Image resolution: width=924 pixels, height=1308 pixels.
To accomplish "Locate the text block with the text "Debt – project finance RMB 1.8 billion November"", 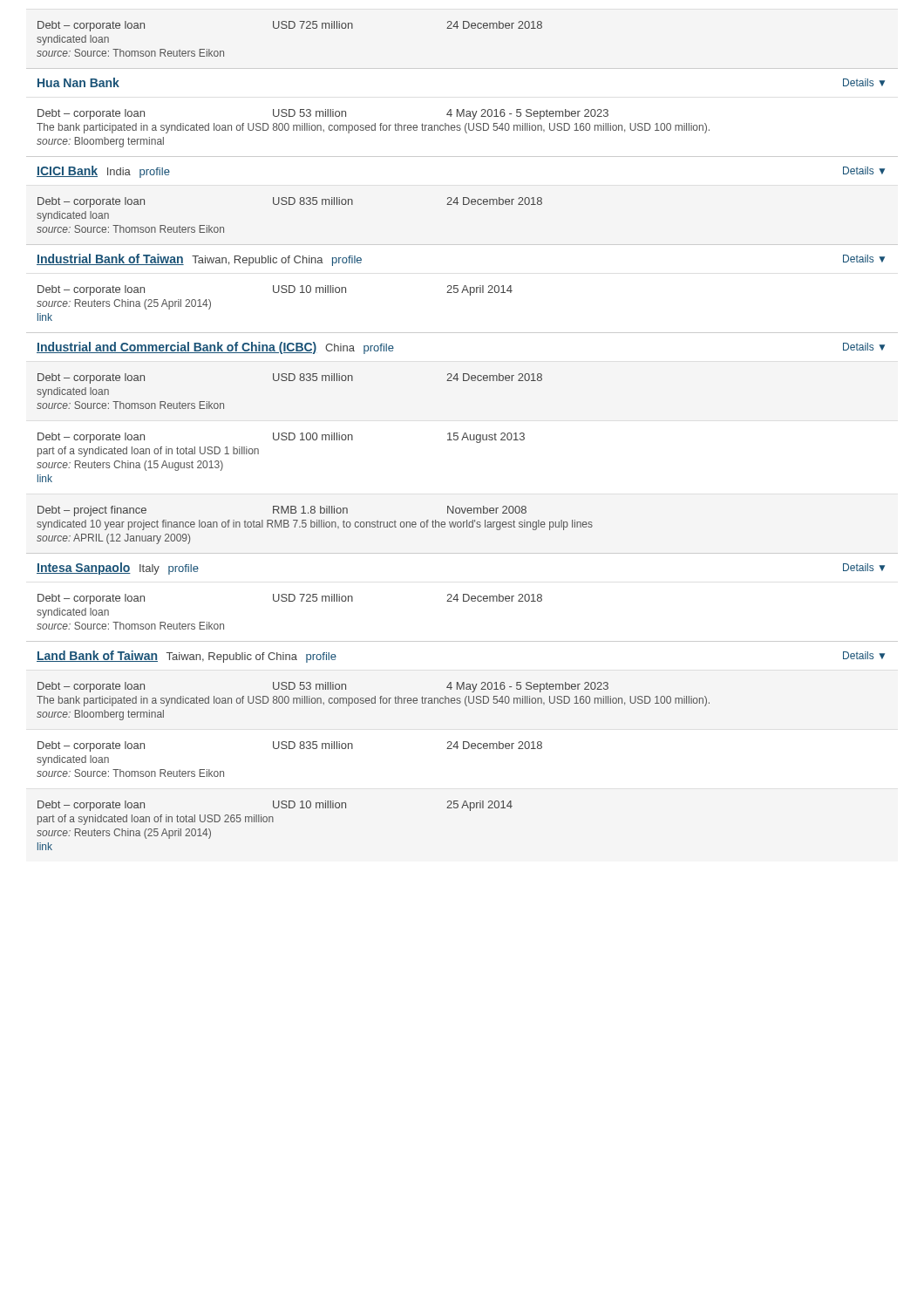I will (462, 524).
